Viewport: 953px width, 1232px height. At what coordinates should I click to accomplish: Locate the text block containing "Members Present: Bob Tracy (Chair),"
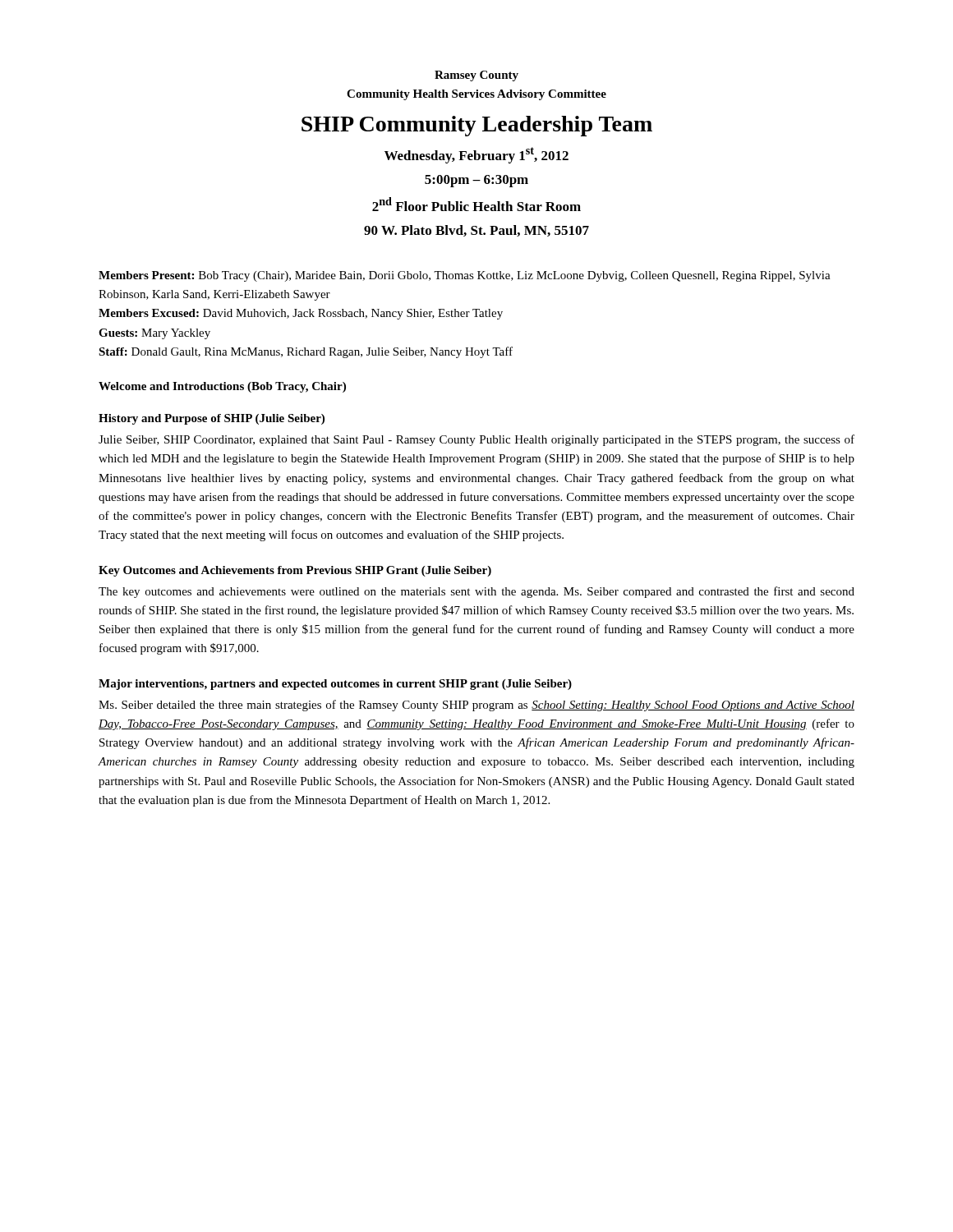pos(464,313)
